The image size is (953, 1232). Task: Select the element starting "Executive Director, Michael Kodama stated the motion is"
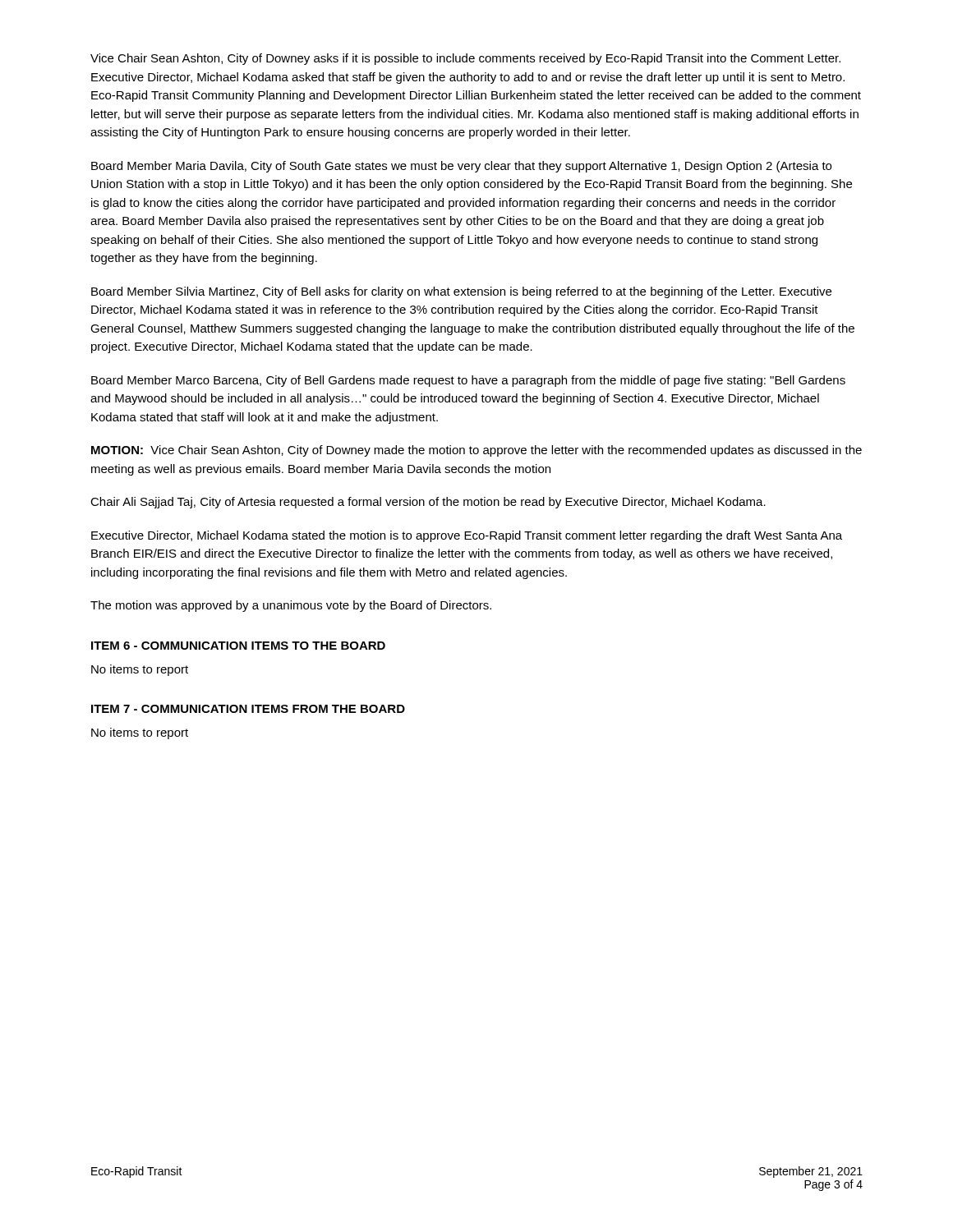(466, 553)
